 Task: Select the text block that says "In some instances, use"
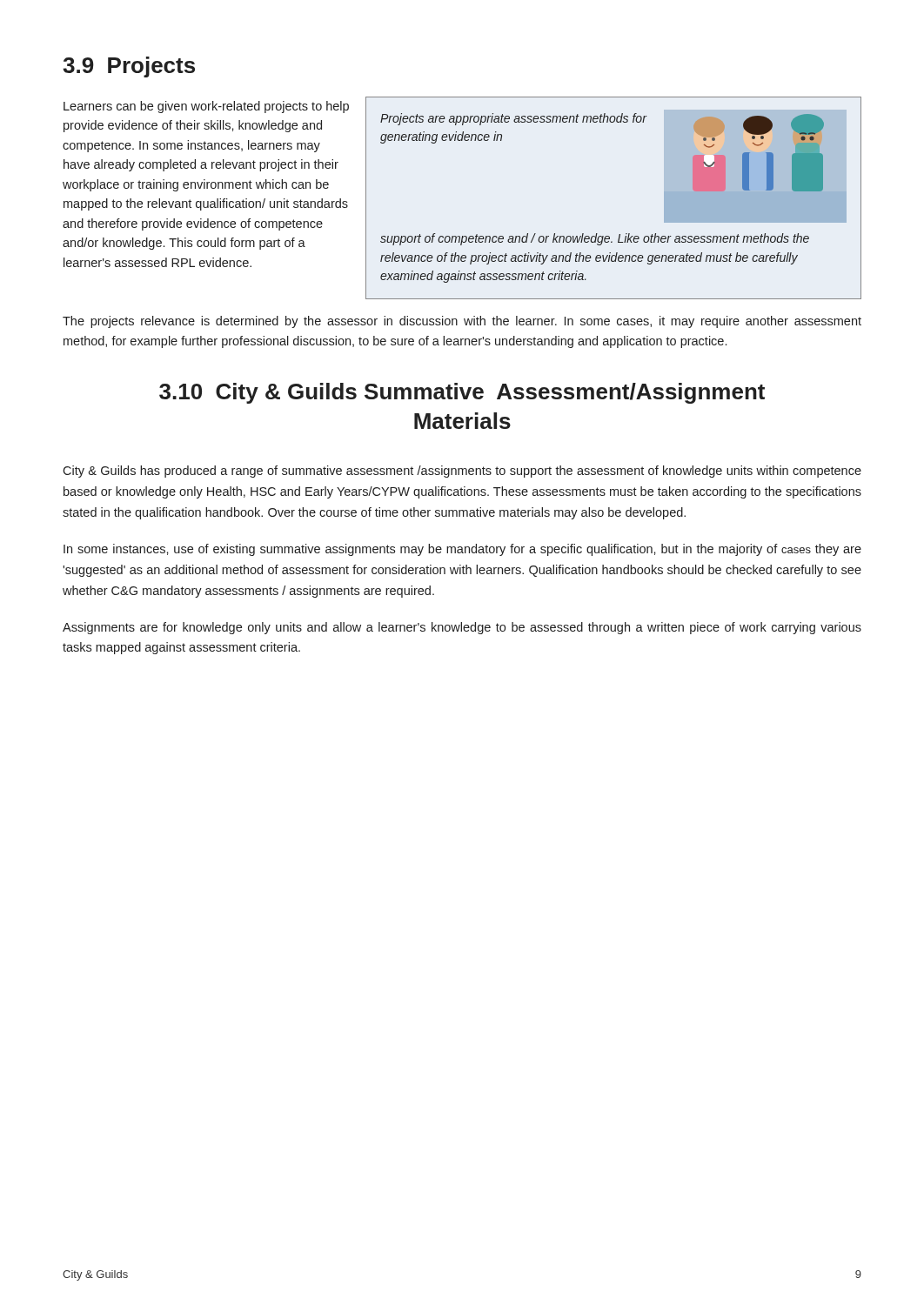(x=462, y=570)
